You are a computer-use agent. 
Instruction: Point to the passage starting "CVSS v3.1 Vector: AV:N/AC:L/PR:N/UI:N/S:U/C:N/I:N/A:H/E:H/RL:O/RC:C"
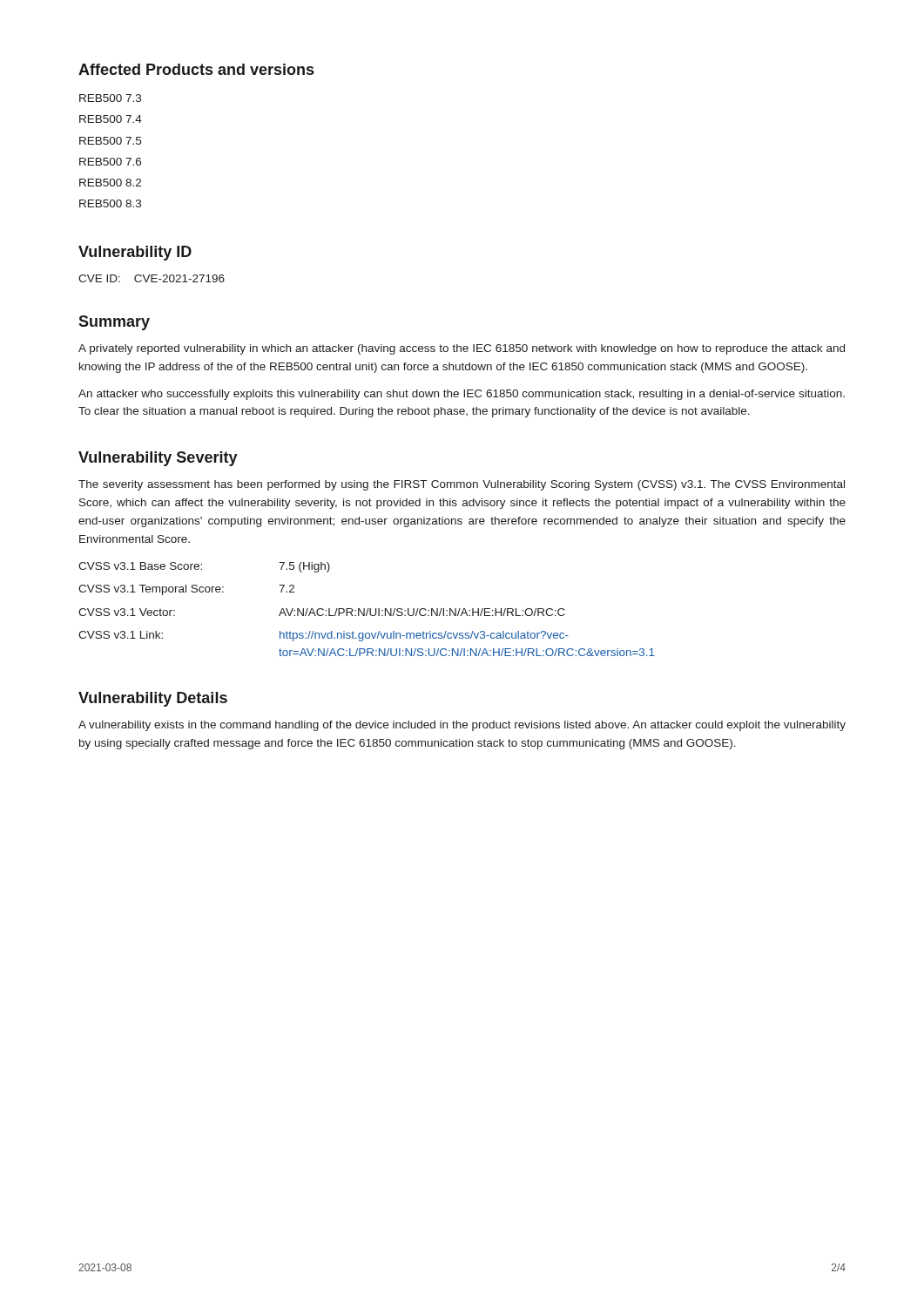coord(322,612)
